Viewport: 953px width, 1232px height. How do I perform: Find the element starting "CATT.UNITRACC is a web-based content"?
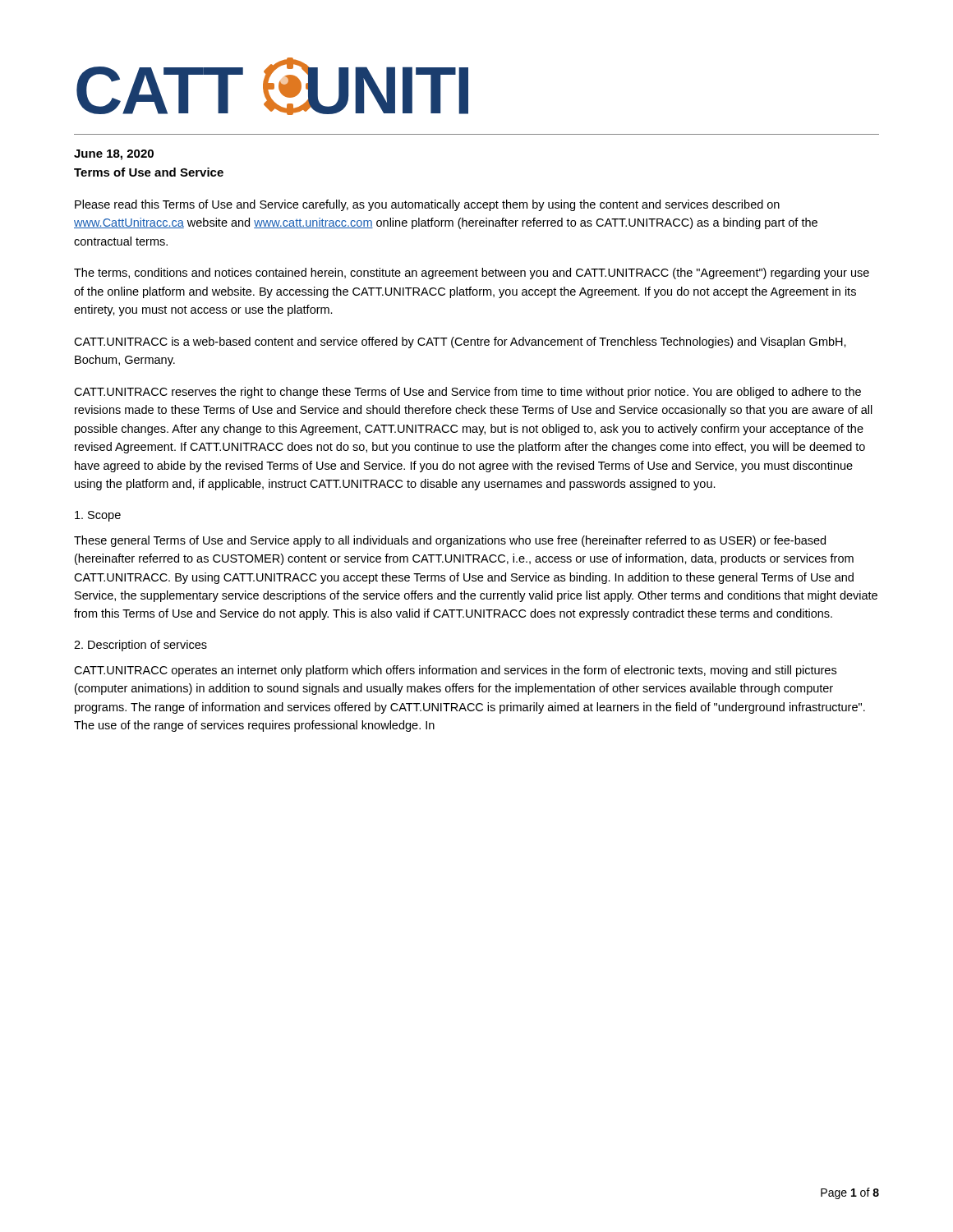(460, 351)
